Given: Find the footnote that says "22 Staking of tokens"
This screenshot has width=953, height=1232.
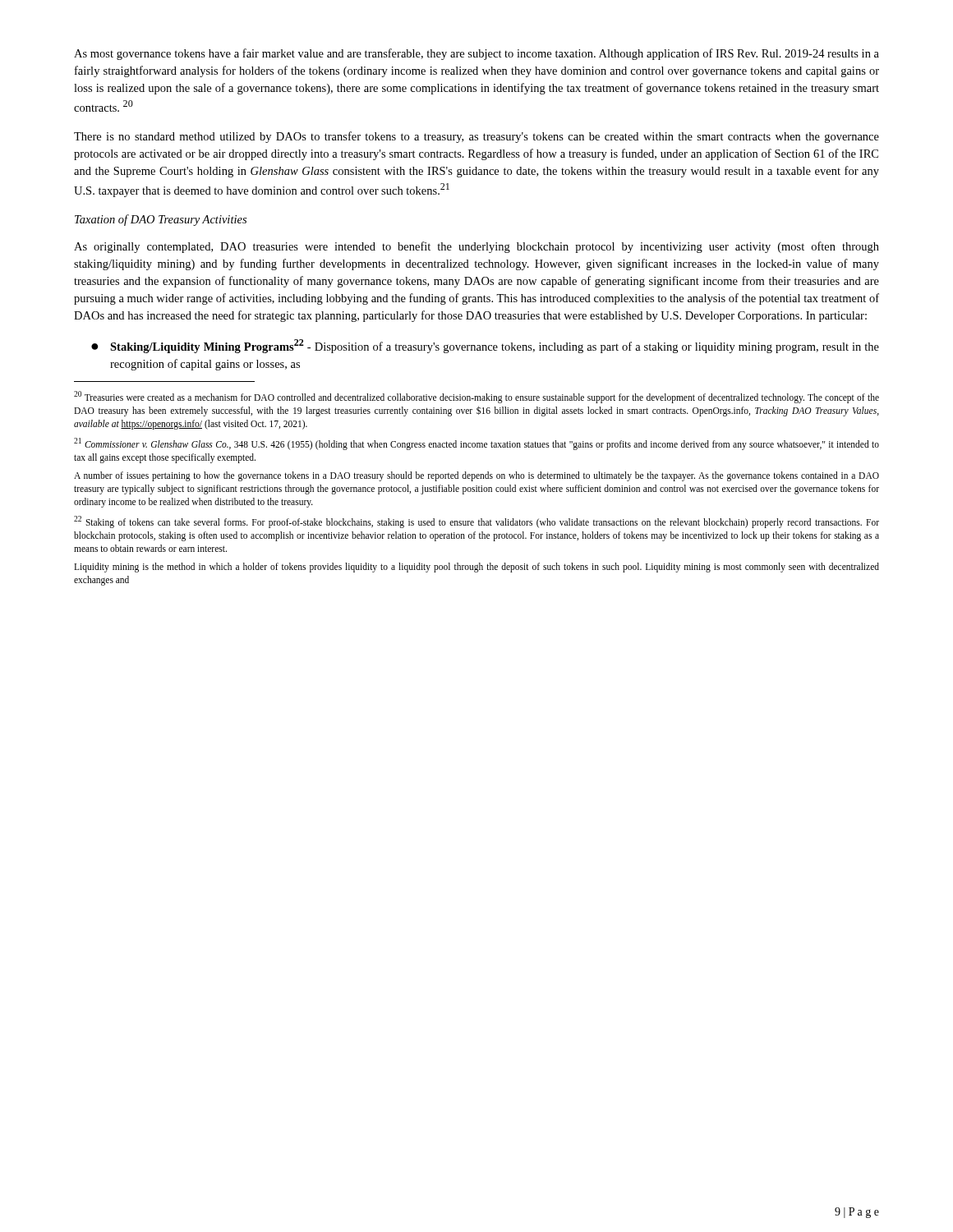Looking at the screenshot, I should tap(476, 534).
